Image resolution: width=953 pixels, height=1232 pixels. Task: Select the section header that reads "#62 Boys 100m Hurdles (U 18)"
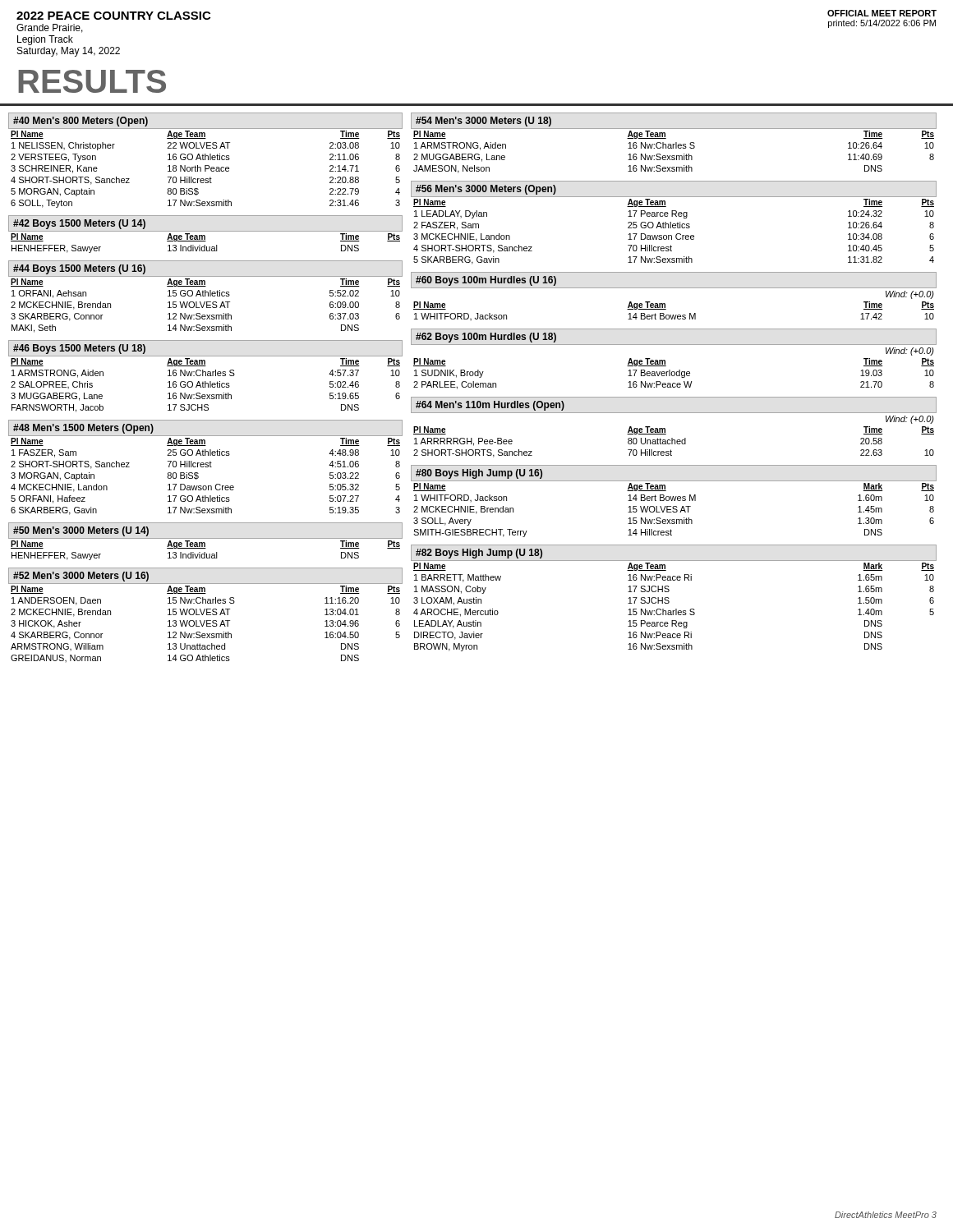486,337
